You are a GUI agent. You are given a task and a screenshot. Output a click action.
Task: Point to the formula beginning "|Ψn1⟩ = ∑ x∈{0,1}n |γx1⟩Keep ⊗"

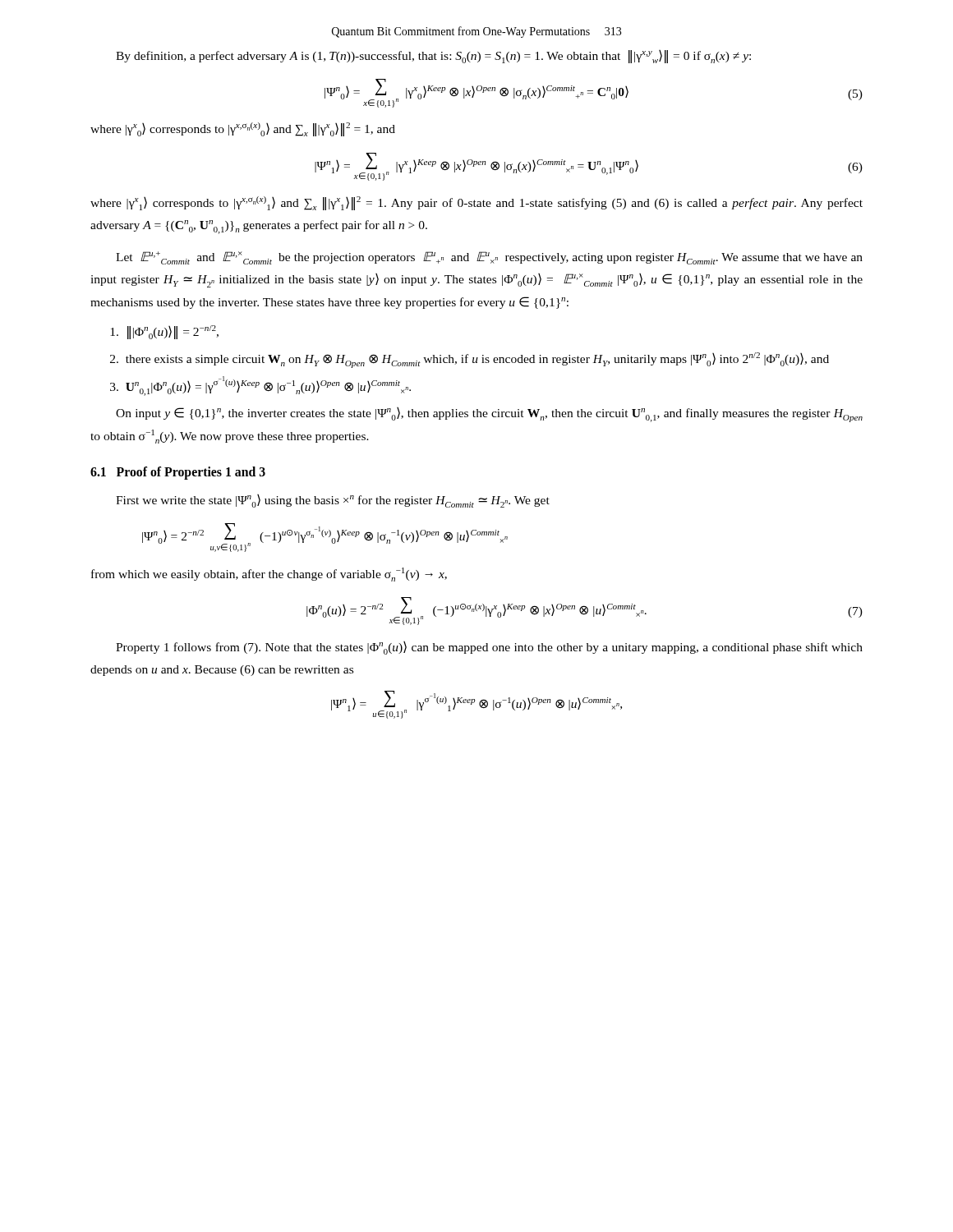[588, 167]
